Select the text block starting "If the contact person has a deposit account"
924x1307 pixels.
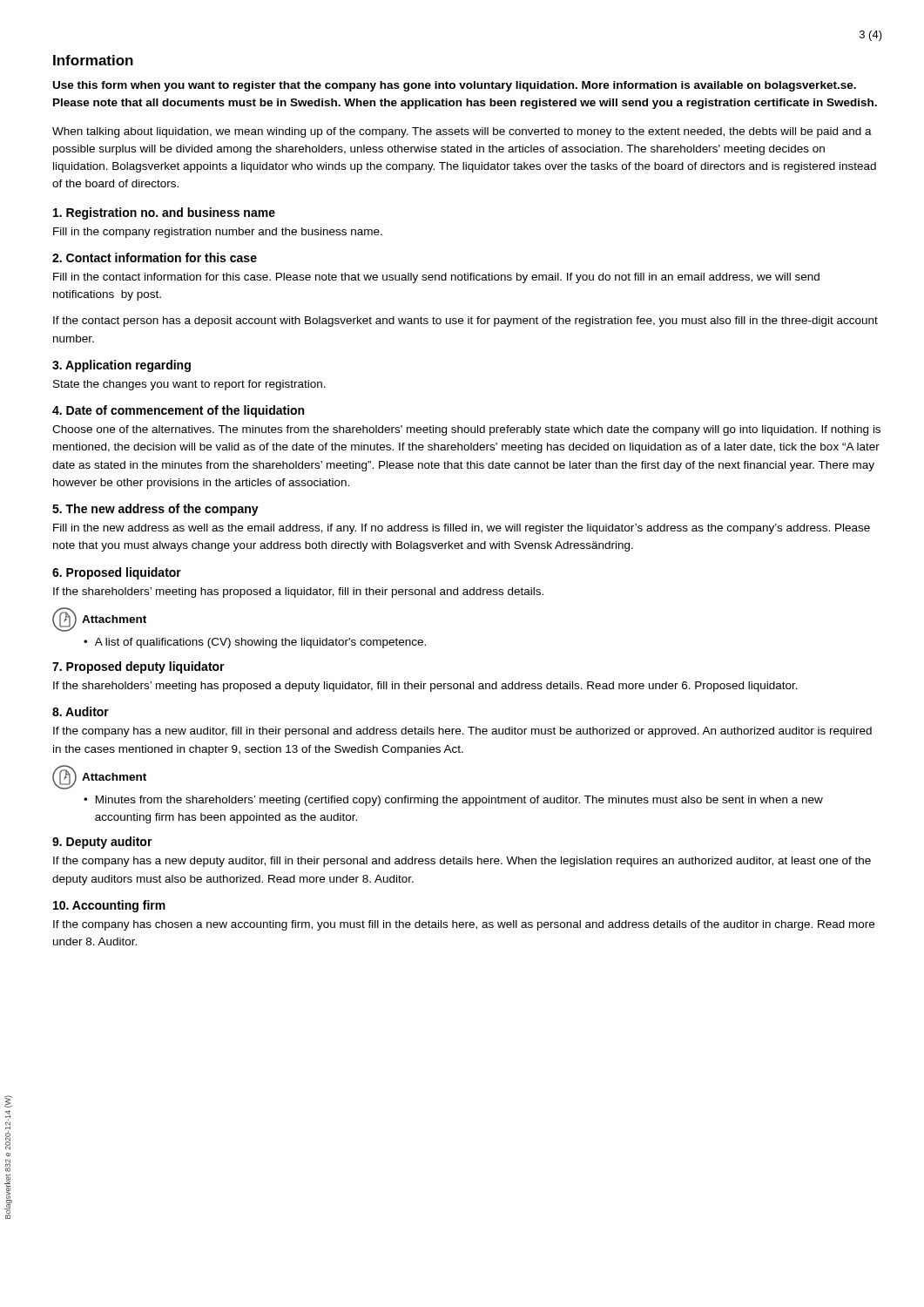(465, 329)
